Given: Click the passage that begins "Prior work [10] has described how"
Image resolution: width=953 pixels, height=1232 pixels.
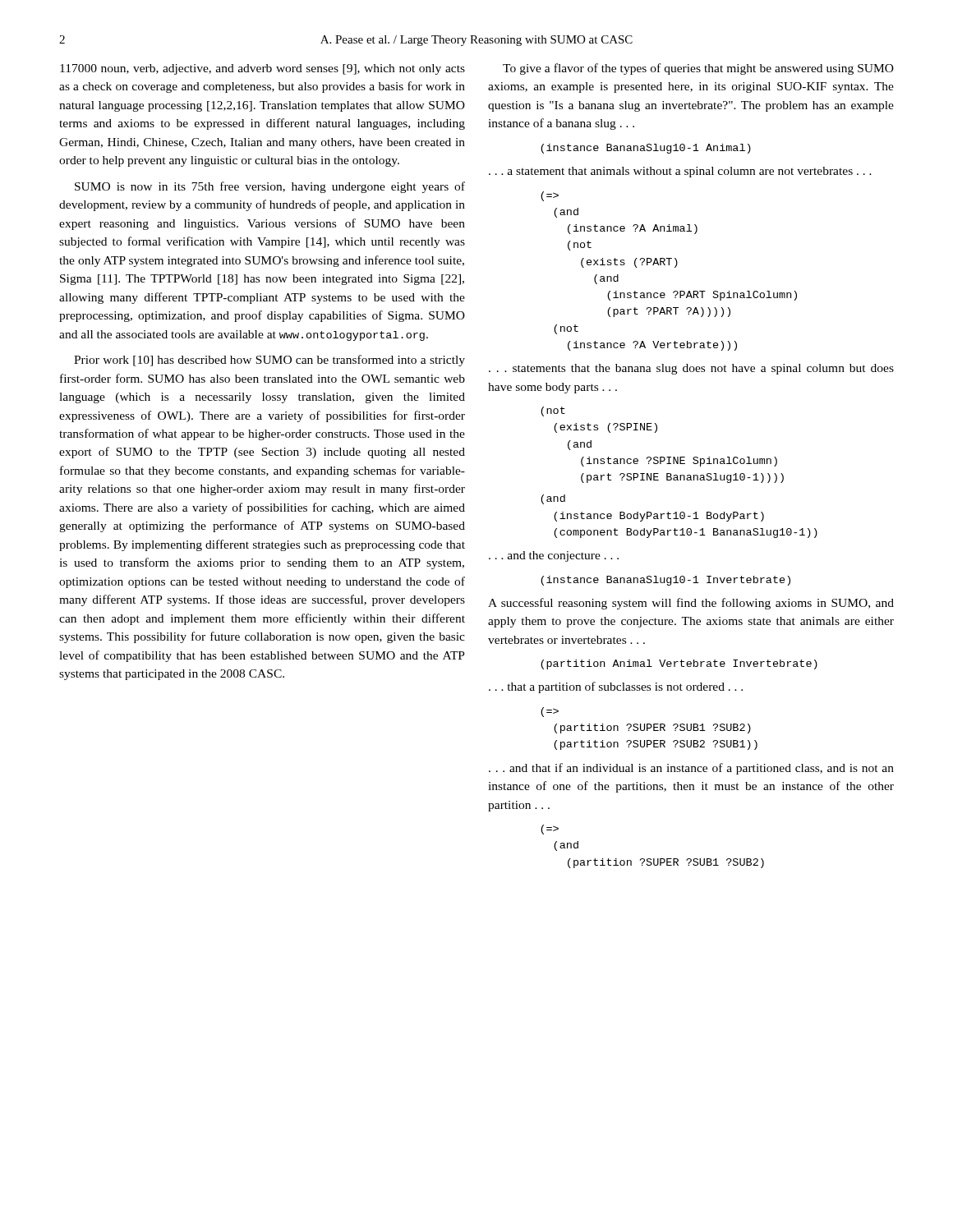Looking at the screenshot, I should (x=262, y=517).
